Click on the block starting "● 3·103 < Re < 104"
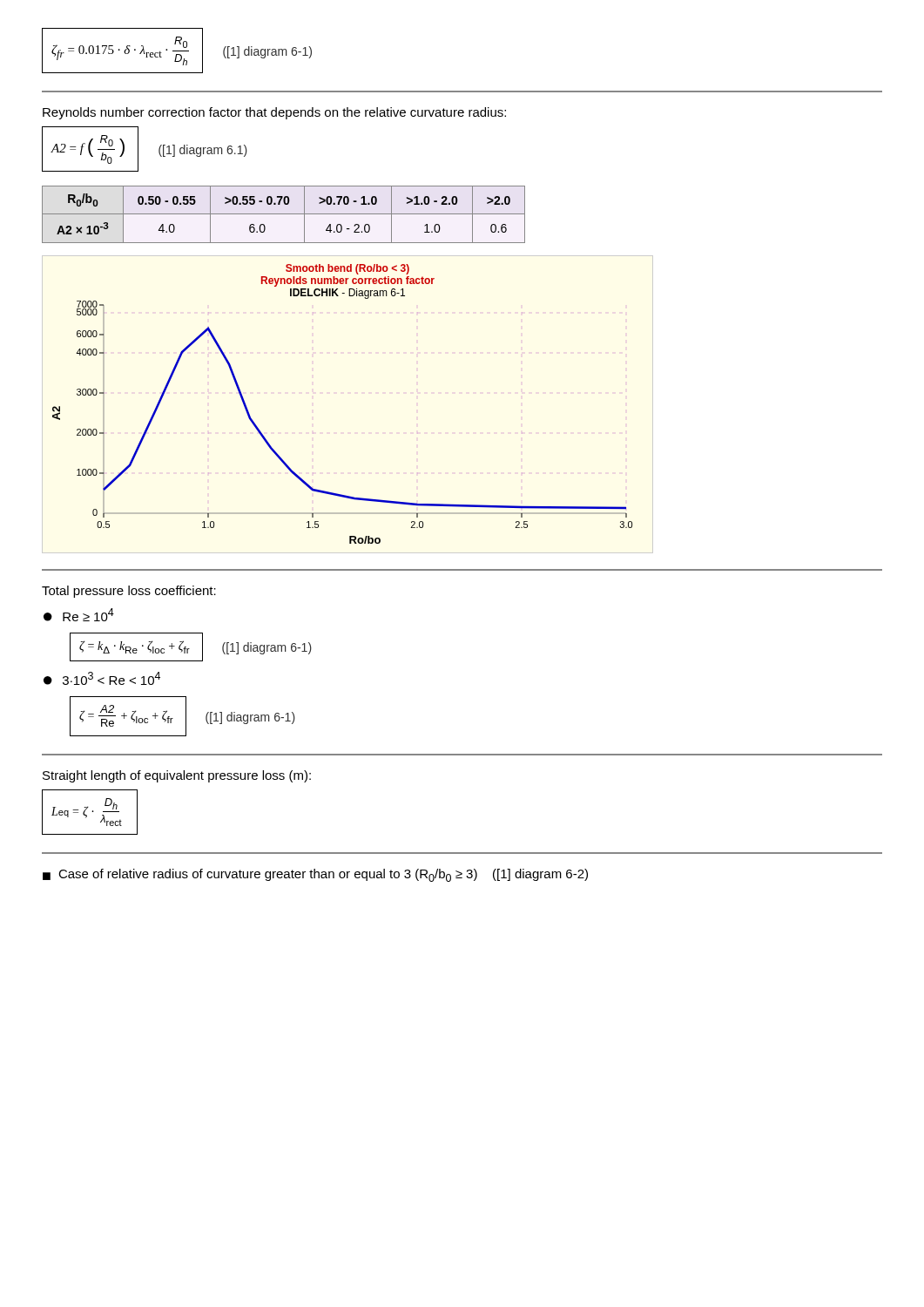Image resolution: width=924 pixels, height=1307 pixels. pos(102,678)
